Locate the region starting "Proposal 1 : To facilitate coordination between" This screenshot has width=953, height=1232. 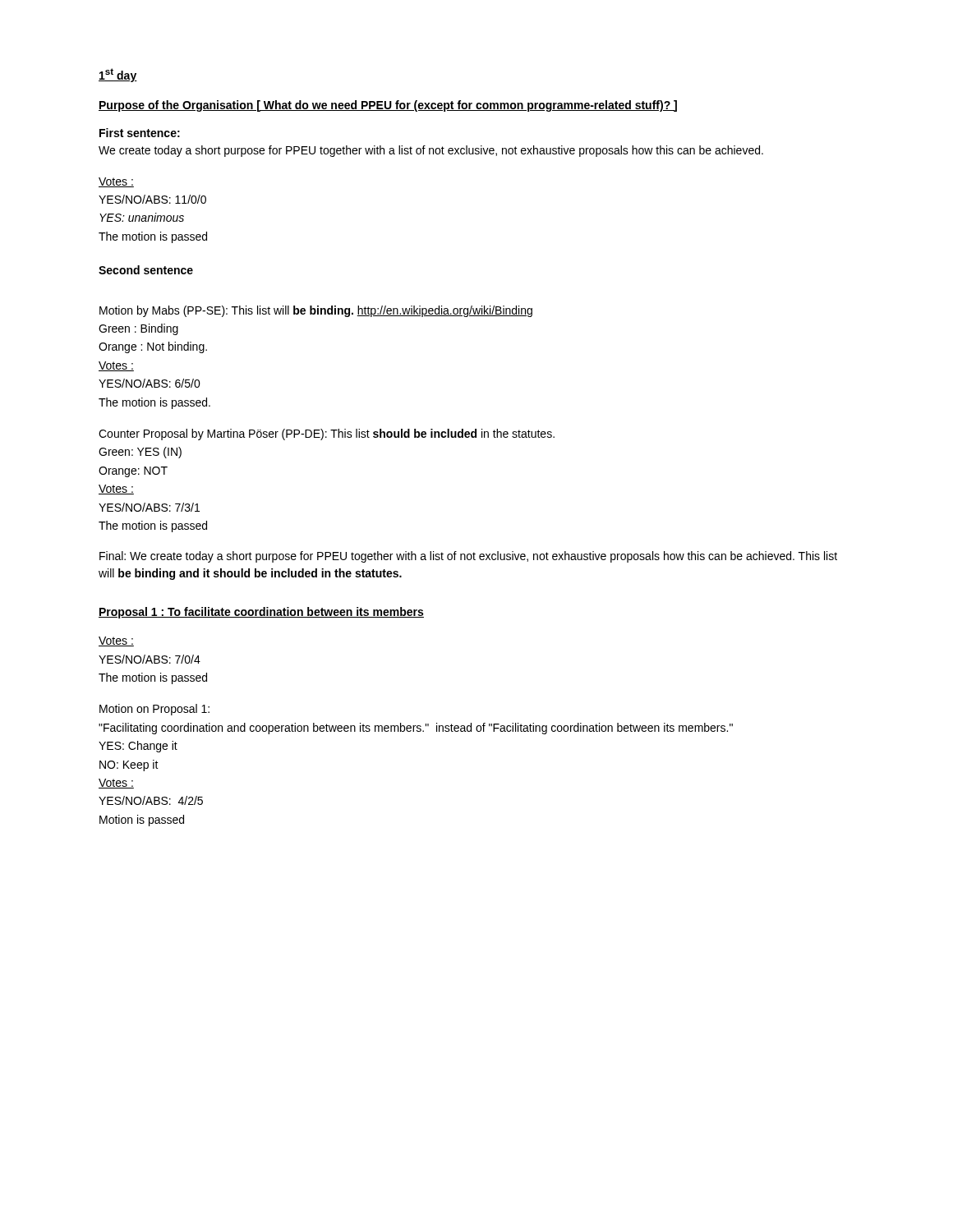tap(261, 612)
